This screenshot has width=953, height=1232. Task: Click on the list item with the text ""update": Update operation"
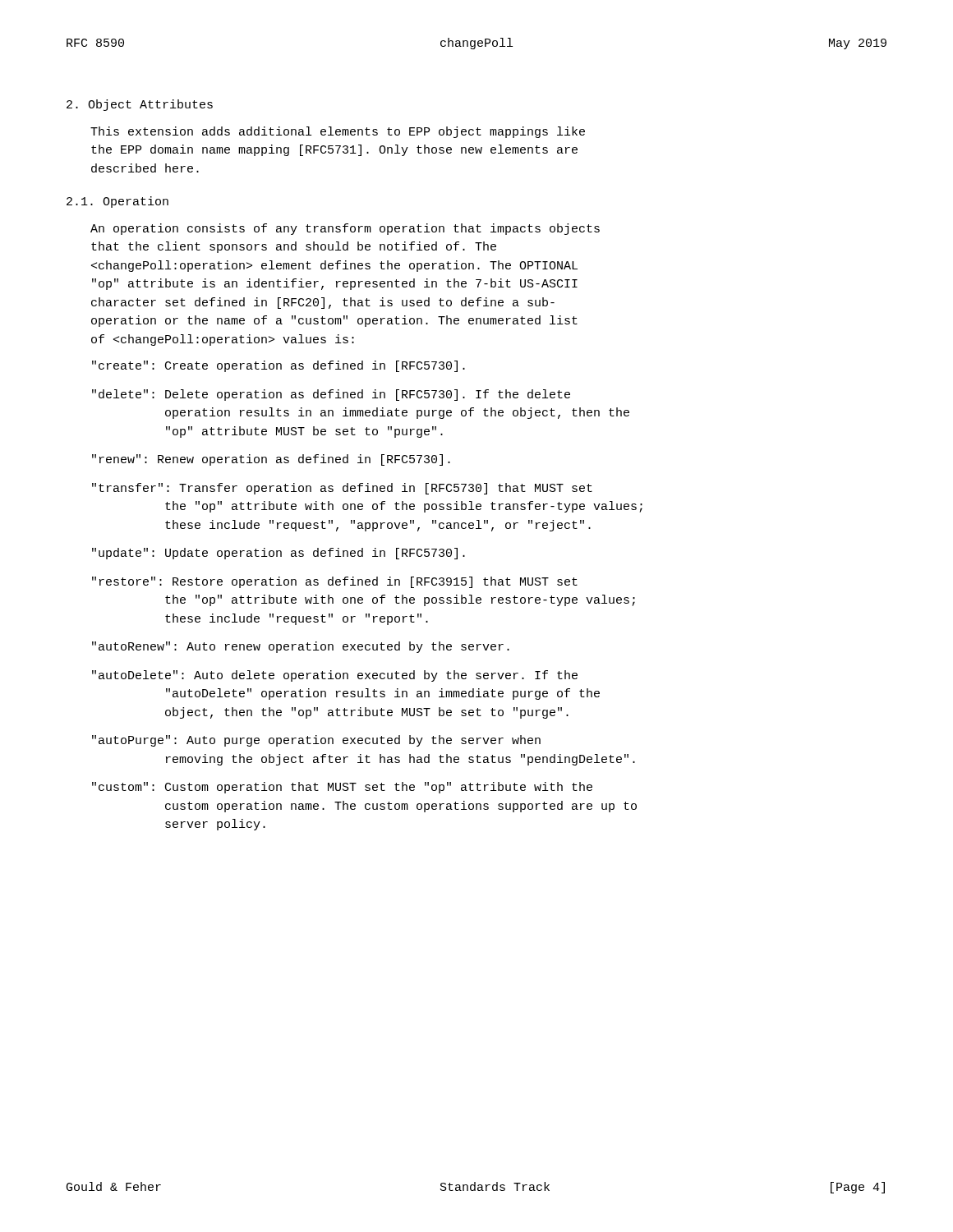coord(279,554)
